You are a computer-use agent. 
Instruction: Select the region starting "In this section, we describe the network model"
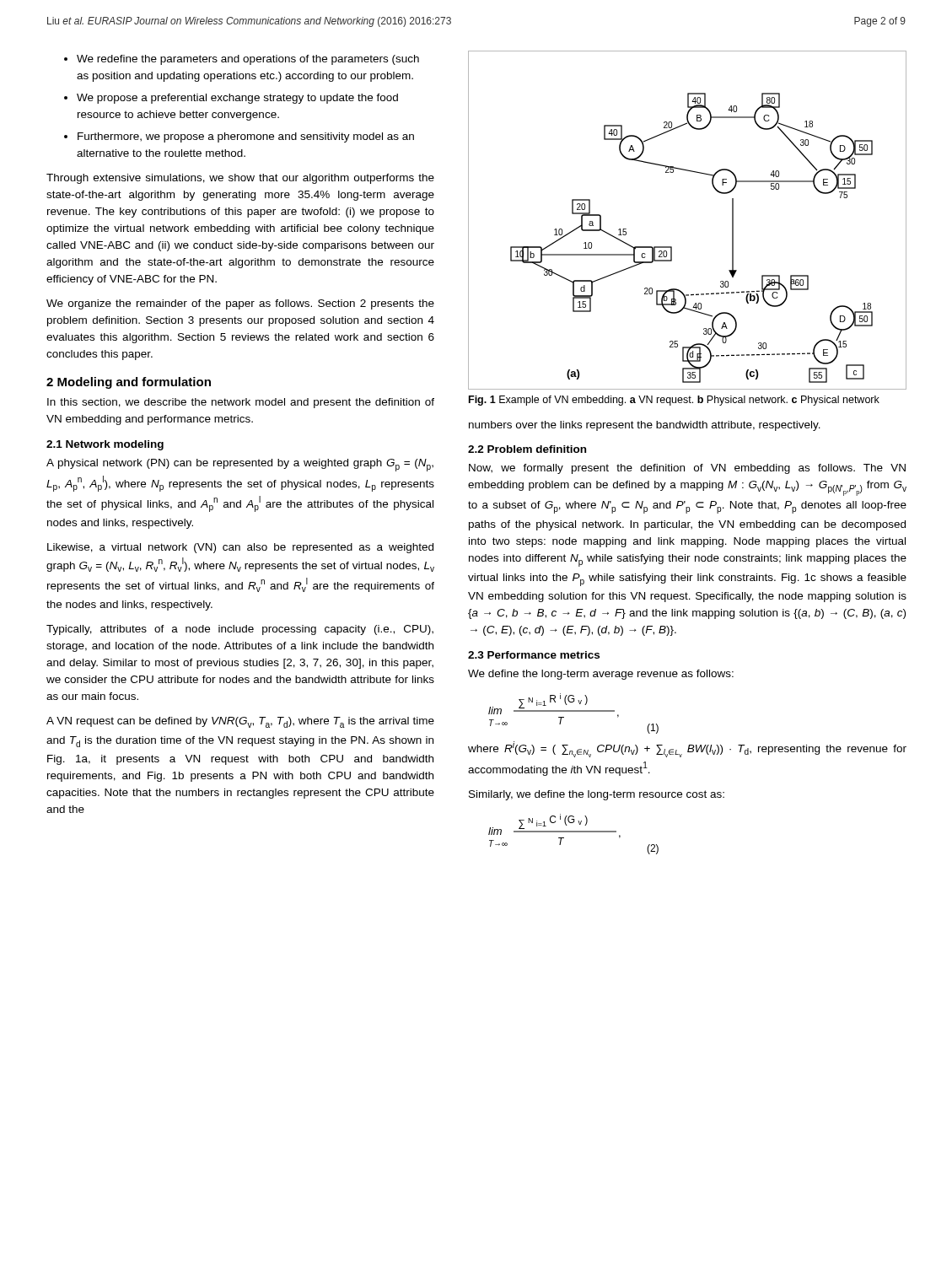[x=240, y=410]
